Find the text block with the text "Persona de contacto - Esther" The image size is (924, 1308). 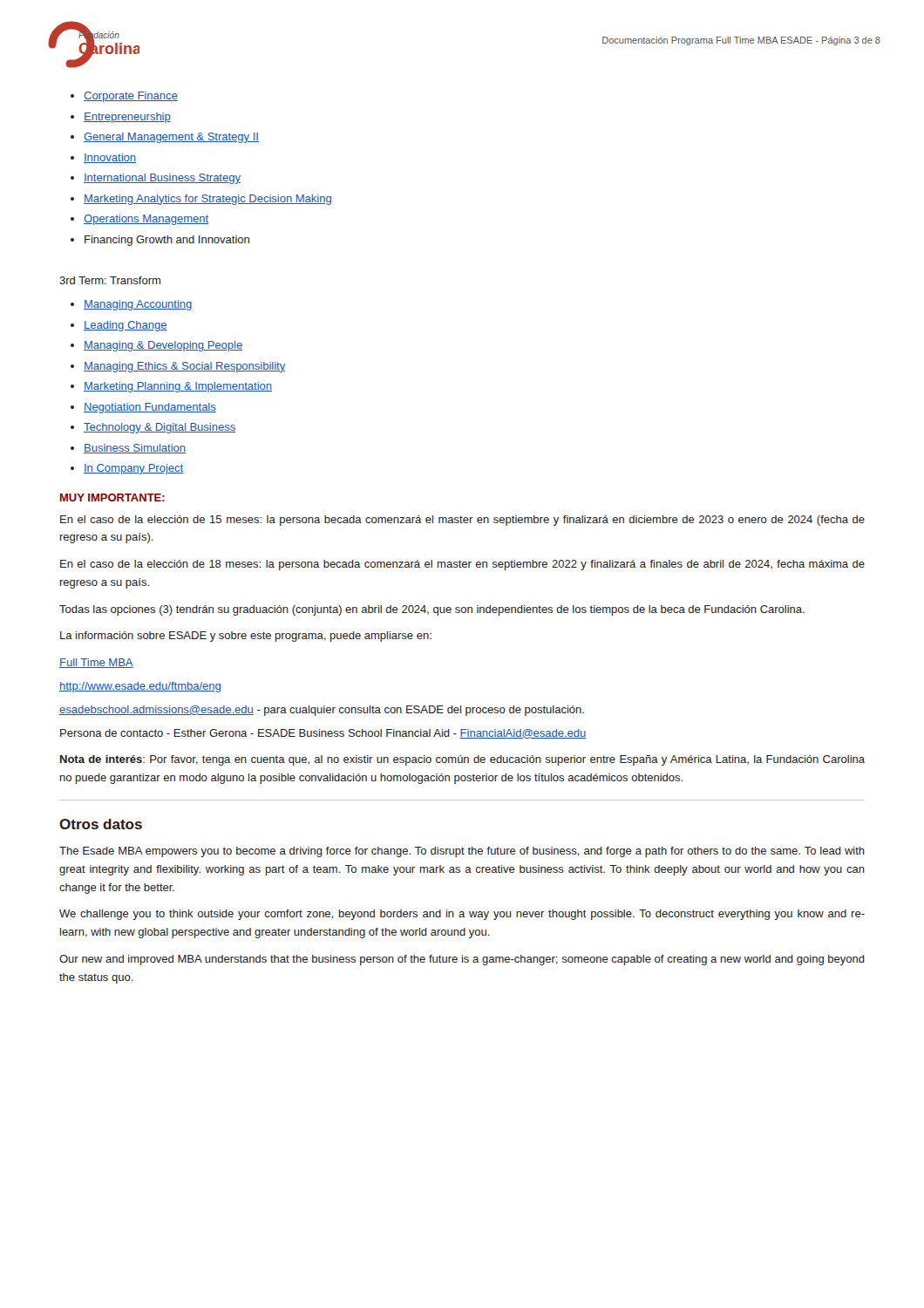pos(323,733)
